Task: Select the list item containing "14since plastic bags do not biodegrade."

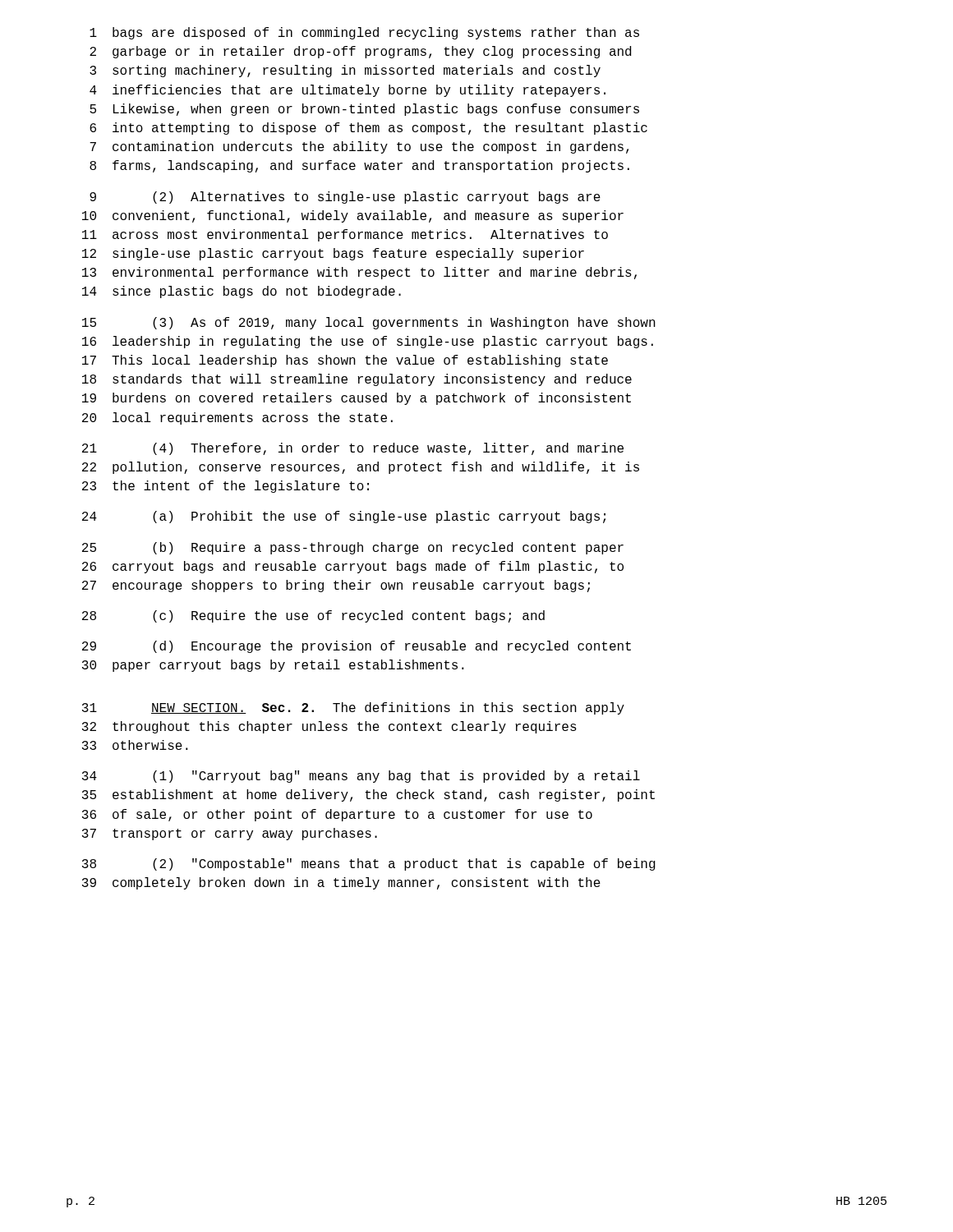Action: click(242, 292)
